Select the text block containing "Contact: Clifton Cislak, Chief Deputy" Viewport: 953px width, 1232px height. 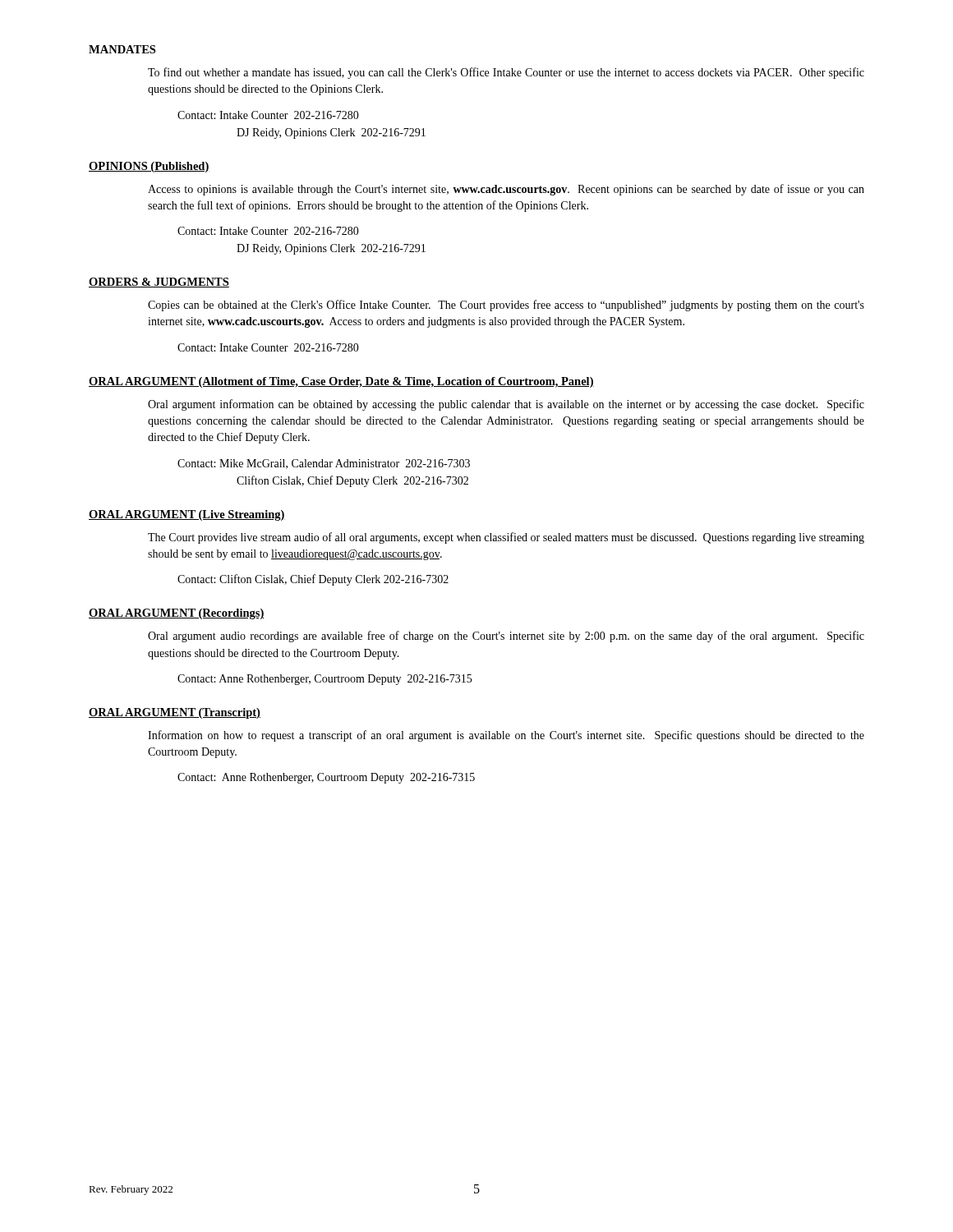pyautogui.click(x=313, y=580)
